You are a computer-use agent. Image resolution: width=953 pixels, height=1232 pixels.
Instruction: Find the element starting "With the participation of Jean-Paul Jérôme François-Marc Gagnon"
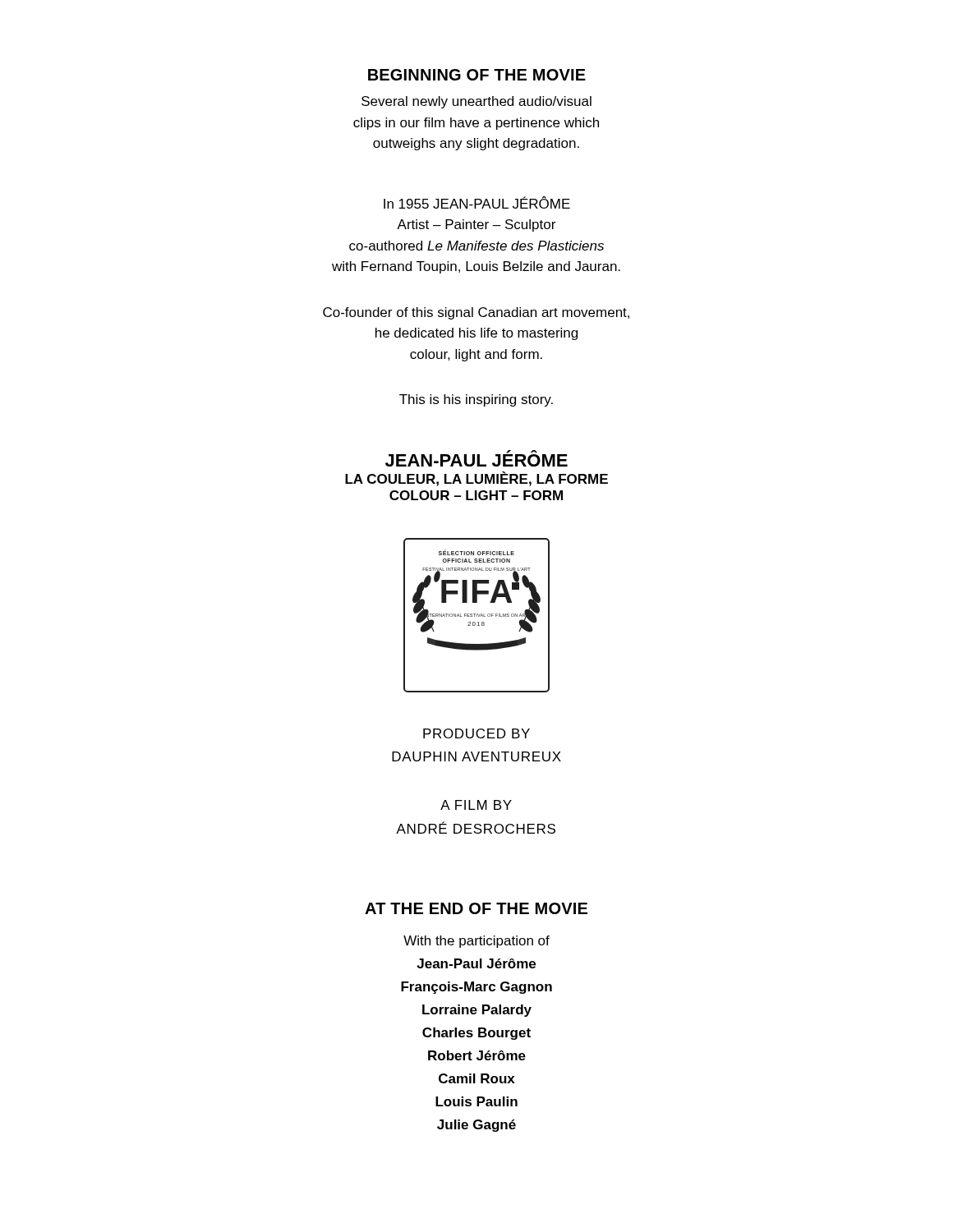[476, 1033]
